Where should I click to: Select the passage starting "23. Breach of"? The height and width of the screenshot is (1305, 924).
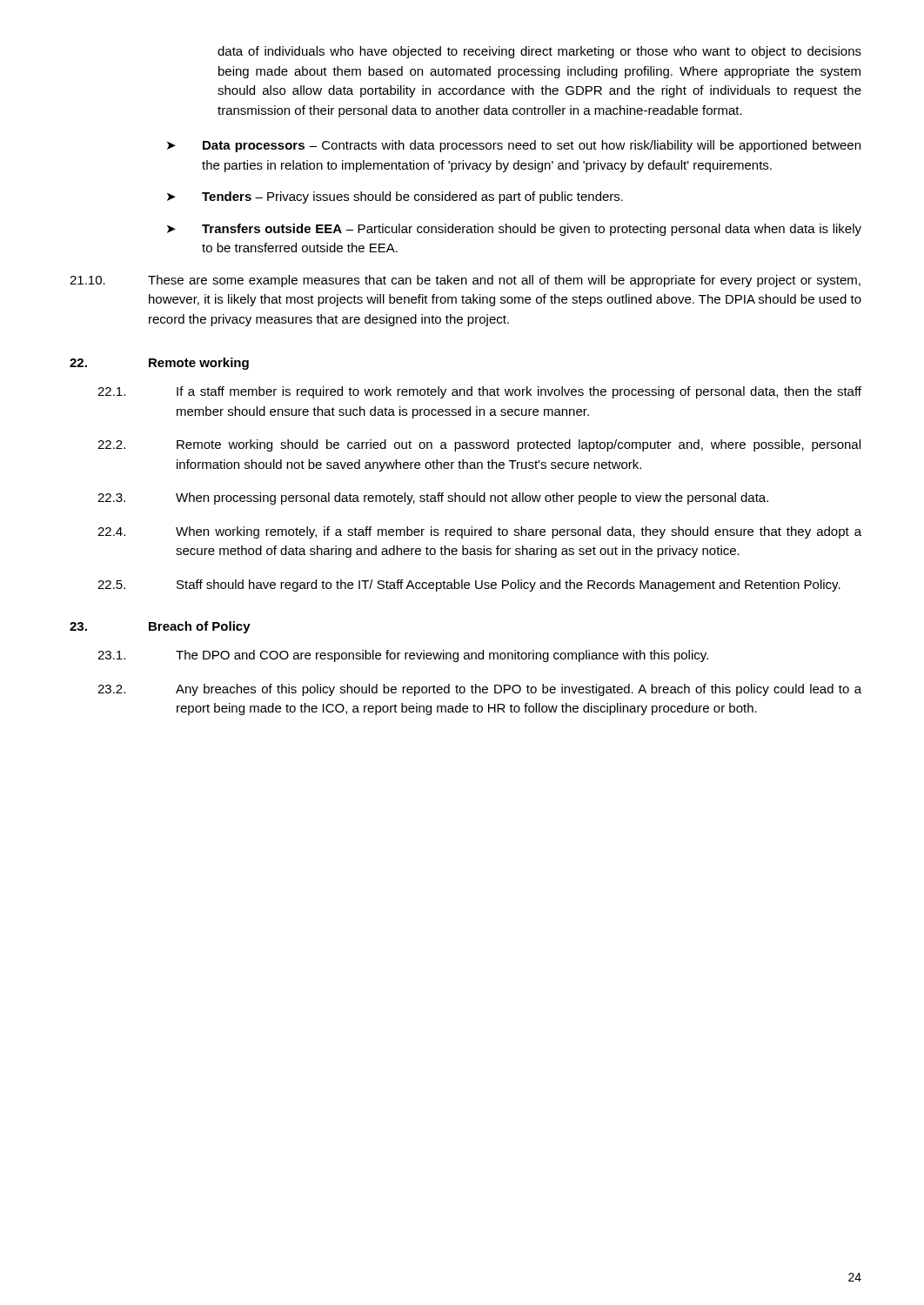(x=160, y=626)
